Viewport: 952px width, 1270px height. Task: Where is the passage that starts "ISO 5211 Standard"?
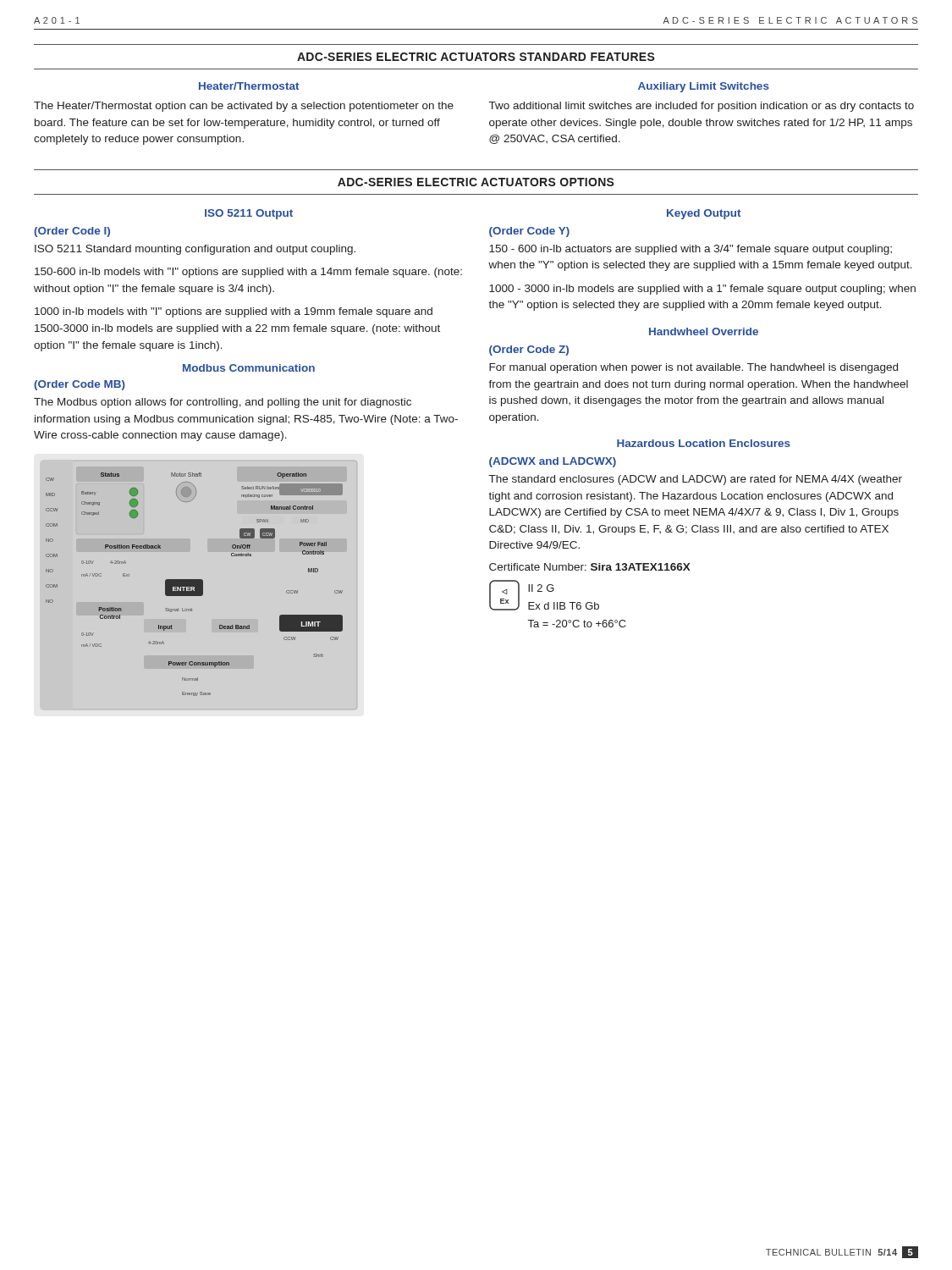(x=249, y=297)
